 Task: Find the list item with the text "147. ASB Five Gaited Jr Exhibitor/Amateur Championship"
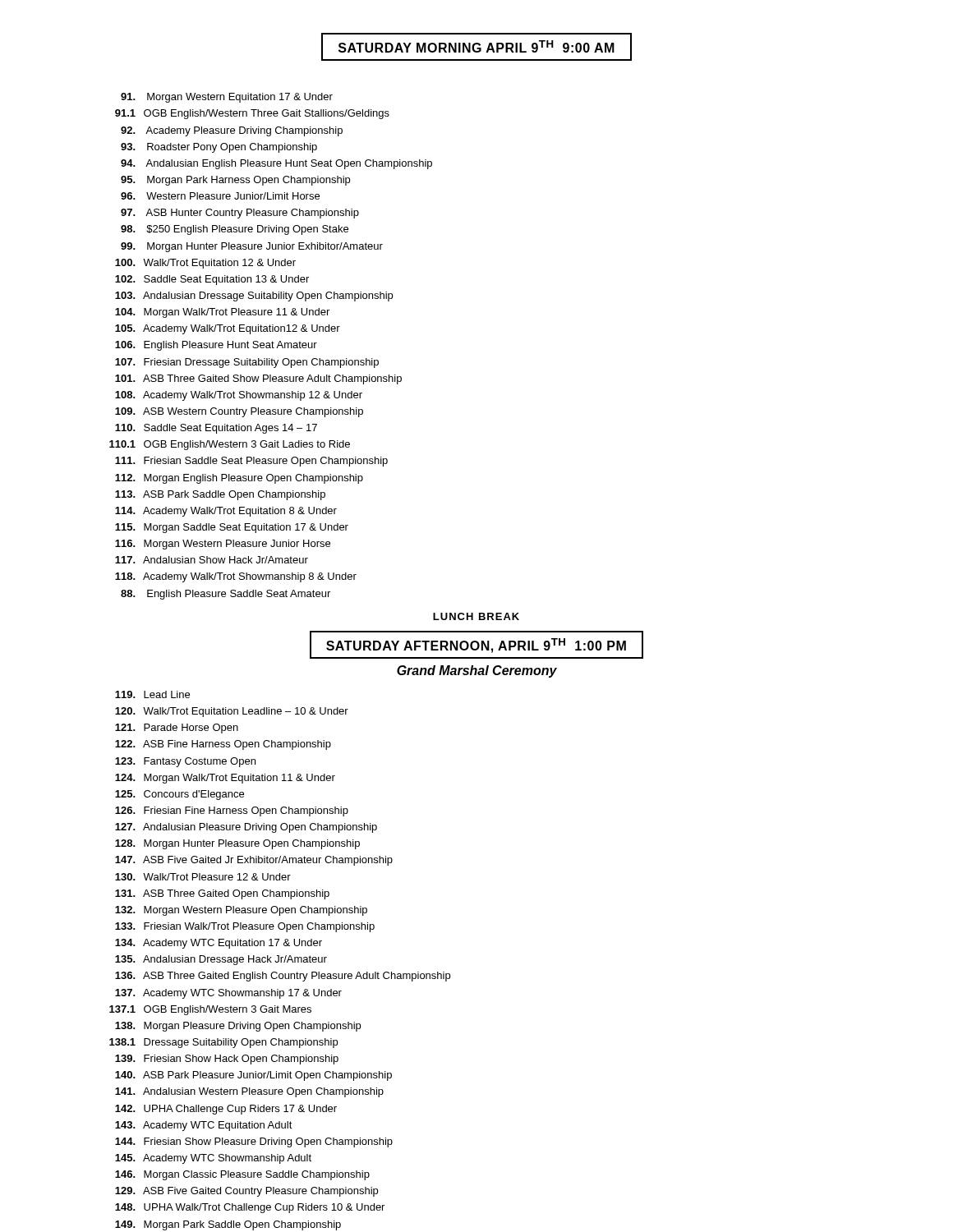coord(242,860)
